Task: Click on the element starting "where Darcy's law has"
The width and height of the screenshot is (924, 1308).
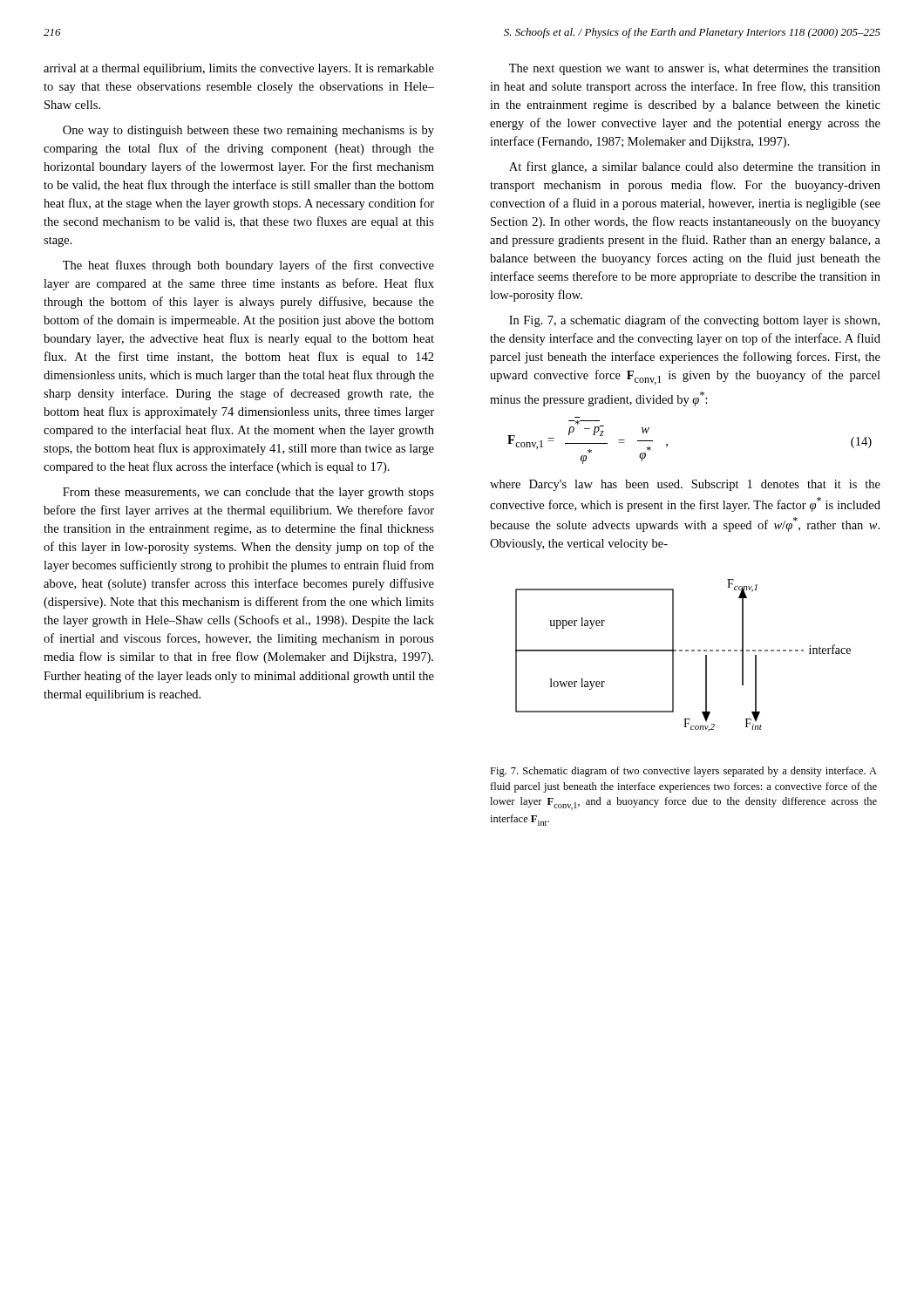Action: coord(685,514)
